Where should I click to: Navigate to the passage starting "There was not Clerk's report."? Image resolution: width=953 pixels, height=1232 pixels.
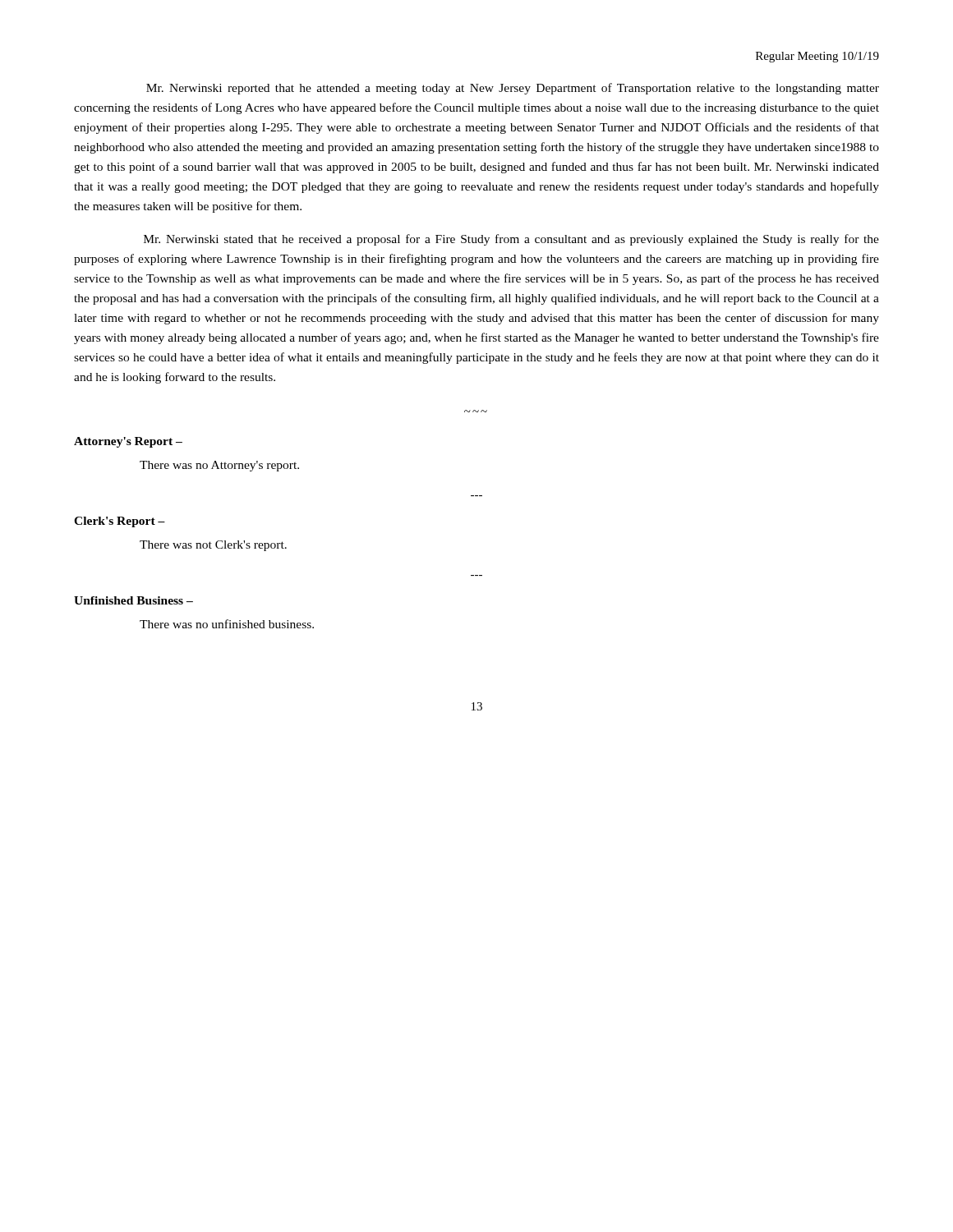214,544
